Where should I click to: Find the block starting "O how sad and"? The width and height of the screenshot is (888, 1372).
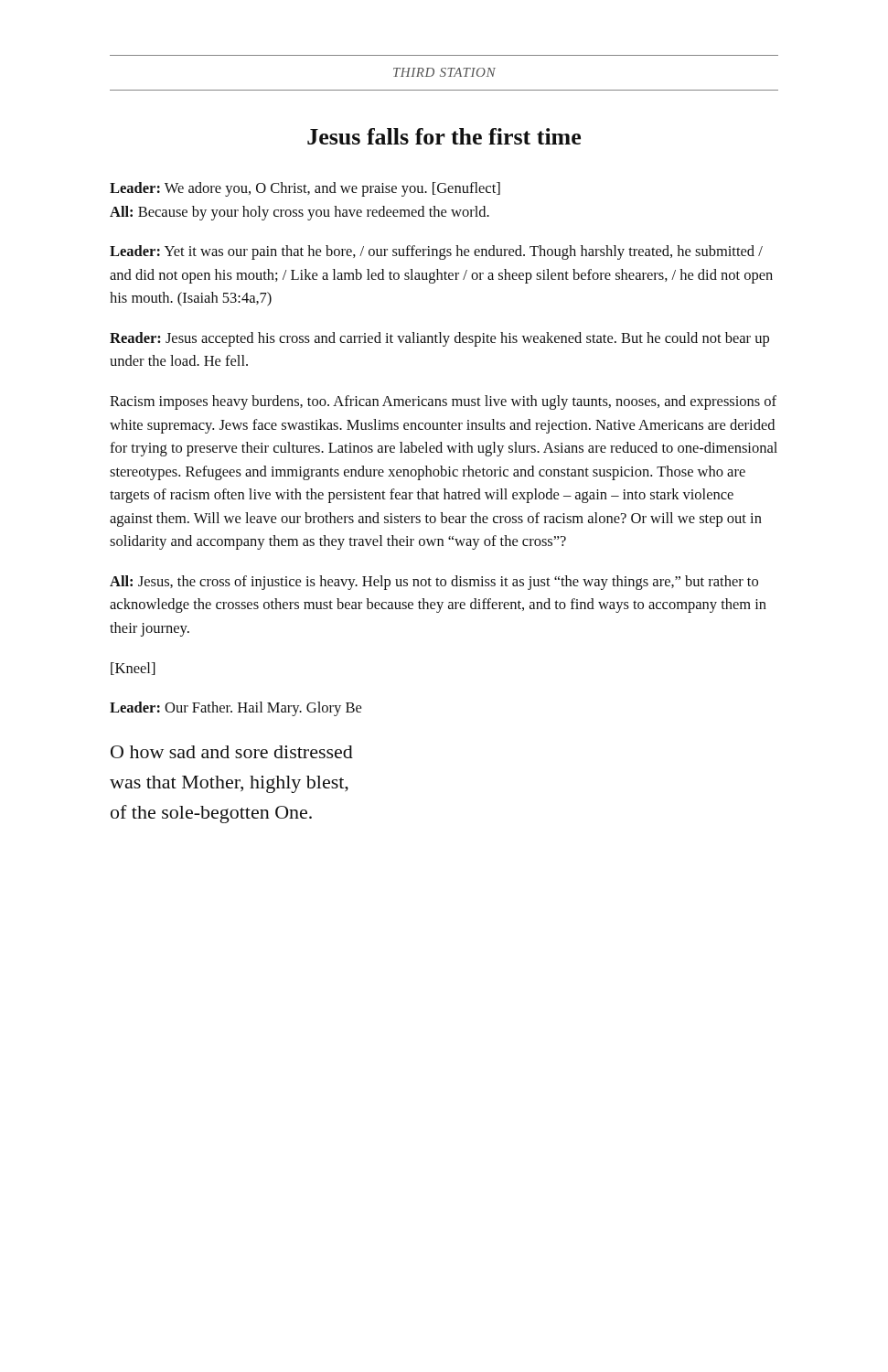pos(231,781)
